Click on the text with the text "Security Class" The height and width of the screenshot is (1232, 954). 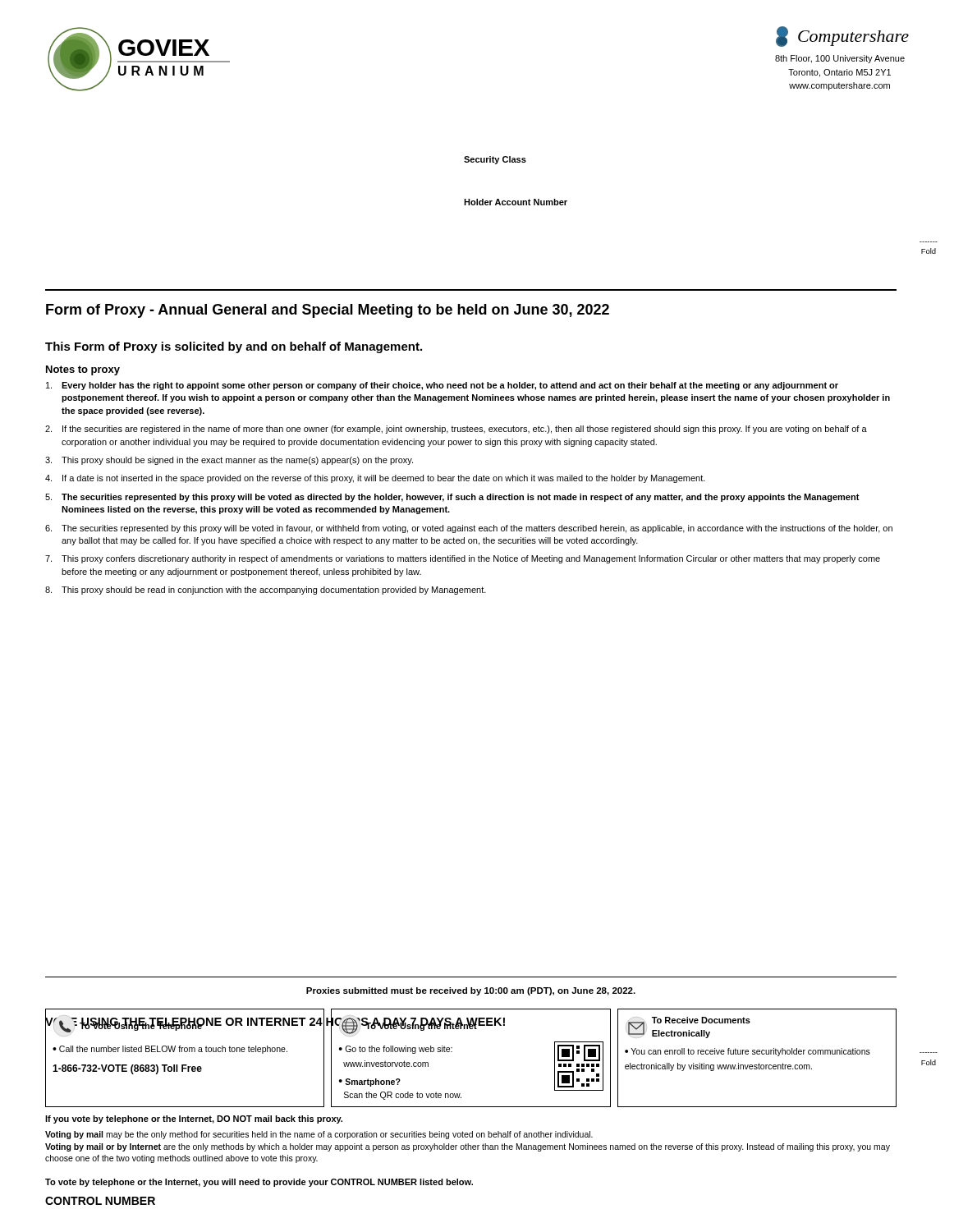pos(495,159)
